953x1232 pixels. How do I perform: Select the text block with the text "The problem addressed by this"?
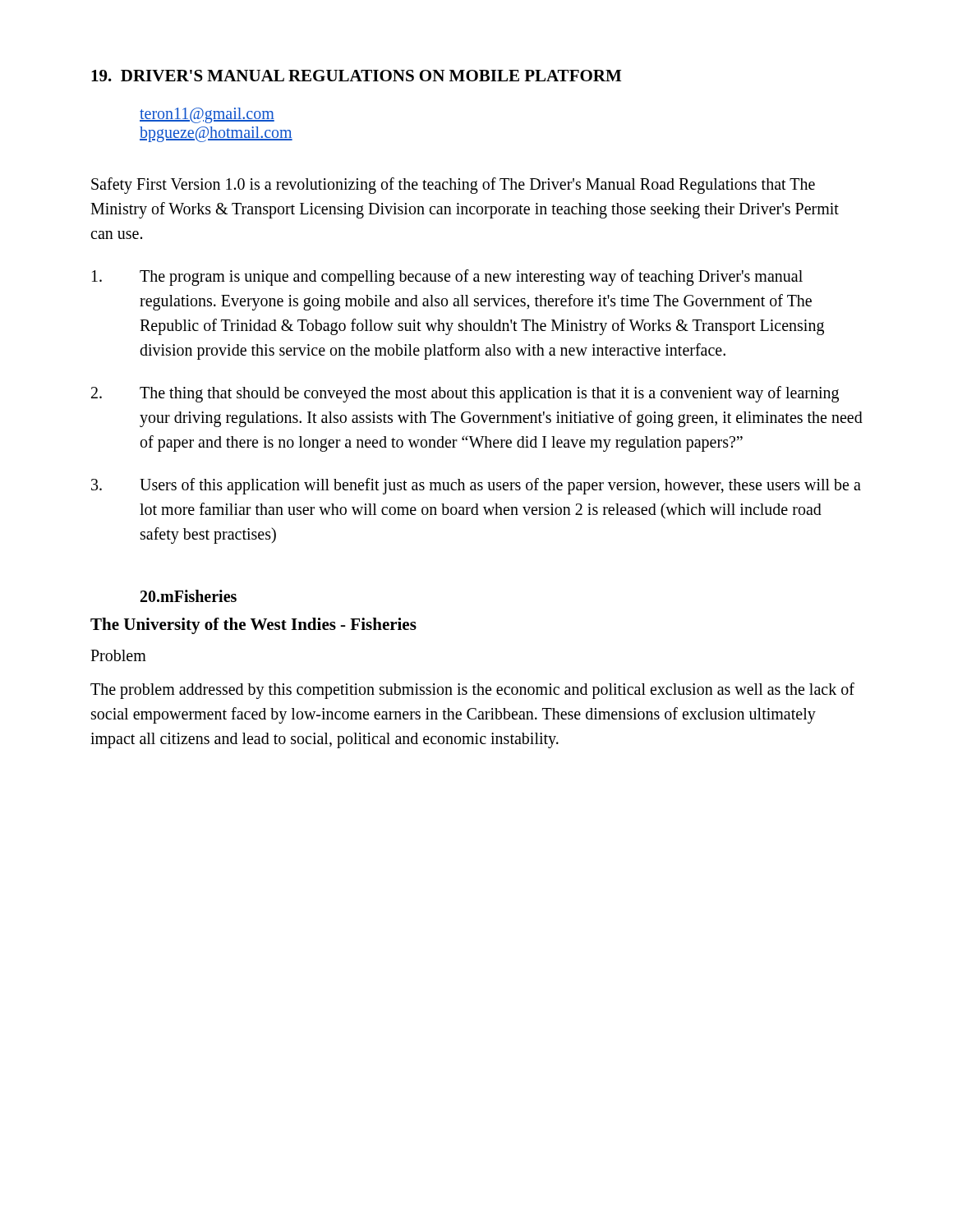click(x=472, y=714)
